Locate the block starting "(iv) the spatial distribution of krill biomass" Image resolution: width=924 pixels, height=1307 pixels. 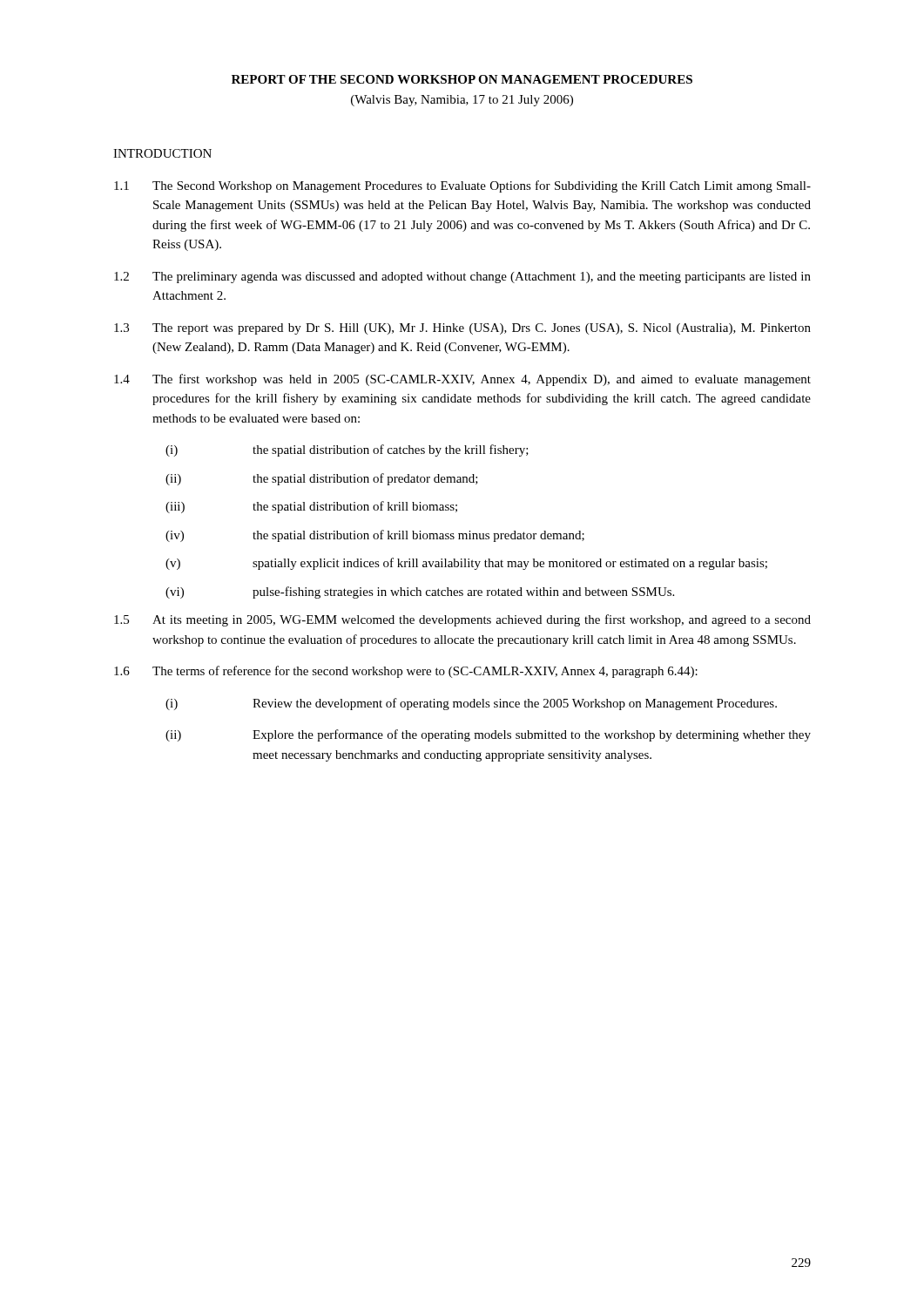tap(462, 535)
